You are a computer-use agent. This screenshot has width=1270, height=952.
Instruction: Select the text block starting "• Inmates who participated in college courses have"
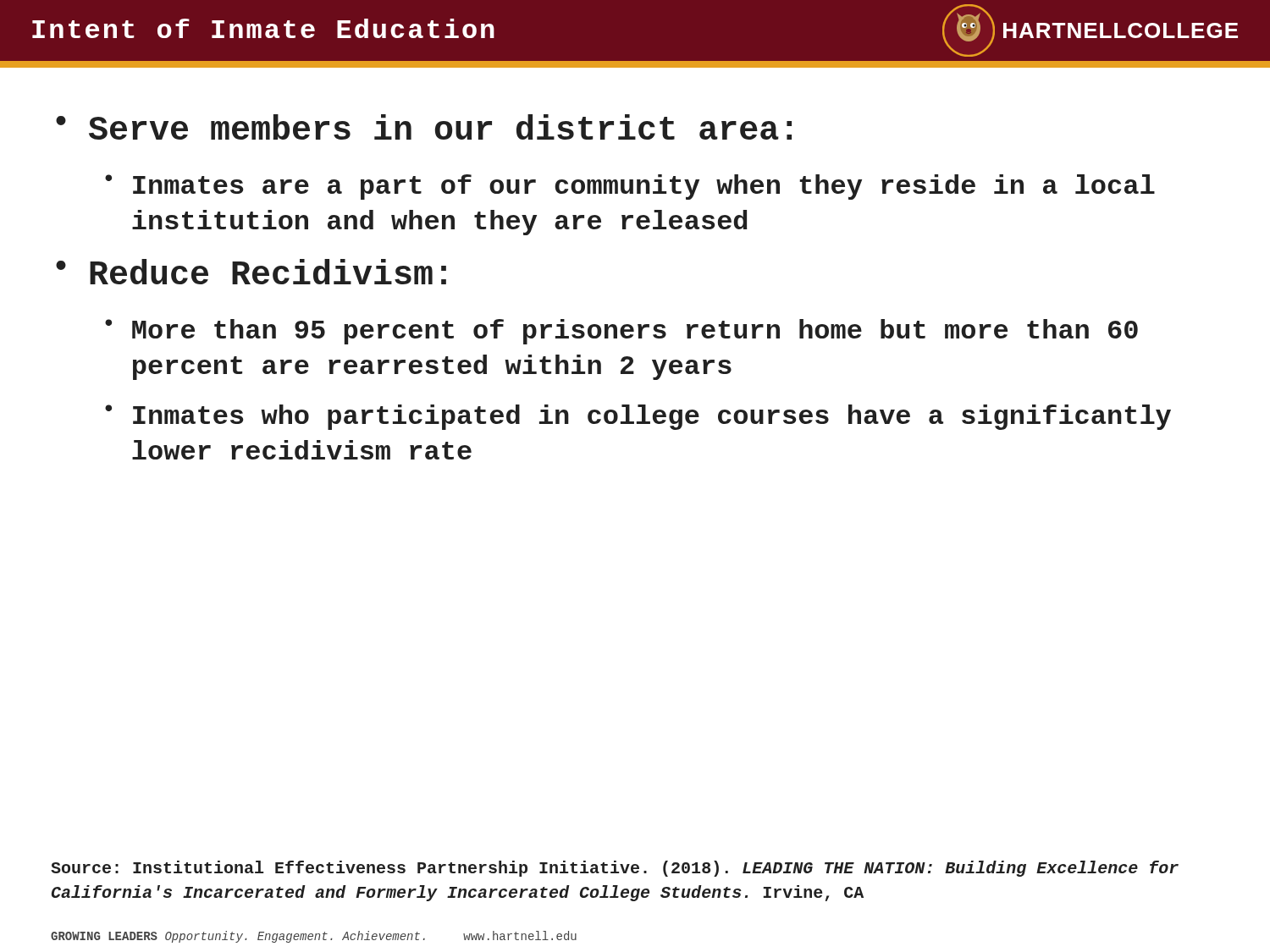point(660,435)
